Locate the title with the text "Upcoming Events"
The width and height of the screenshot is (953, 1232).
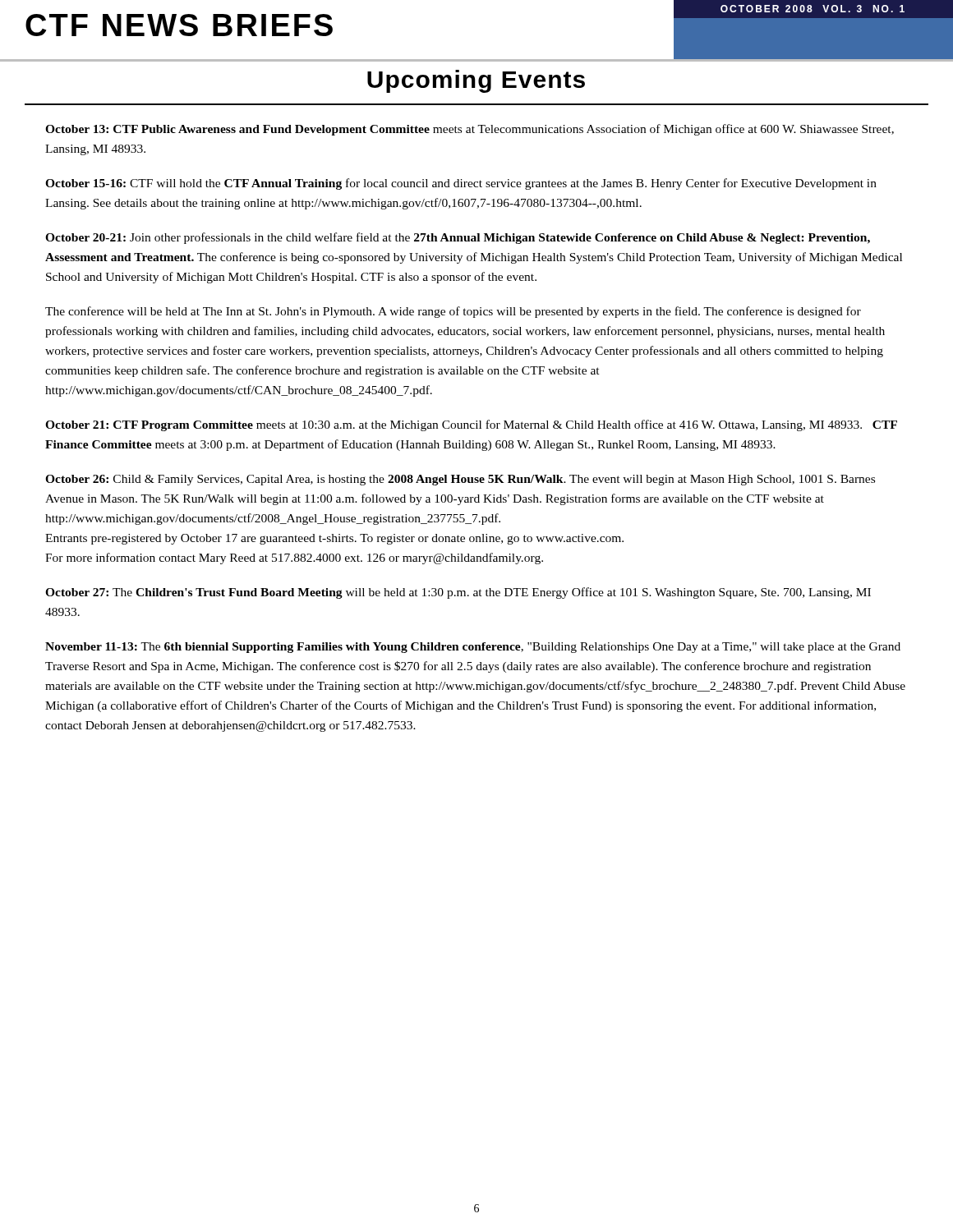[476, 79]
